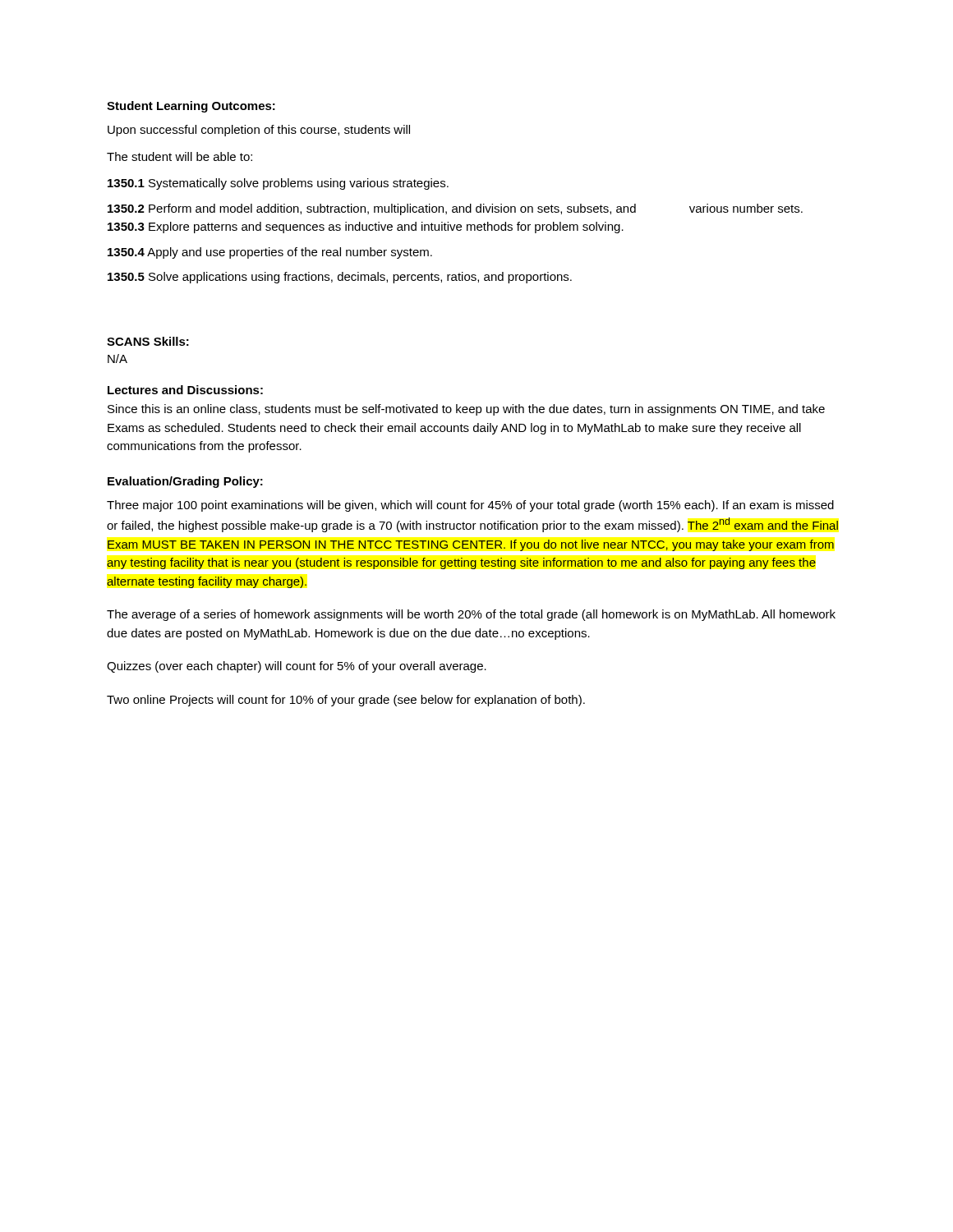Screen dimensions: 1232x953
Task: Locate the list item that reads "1350.4 Apply and use"
Action: coord(270,251)
